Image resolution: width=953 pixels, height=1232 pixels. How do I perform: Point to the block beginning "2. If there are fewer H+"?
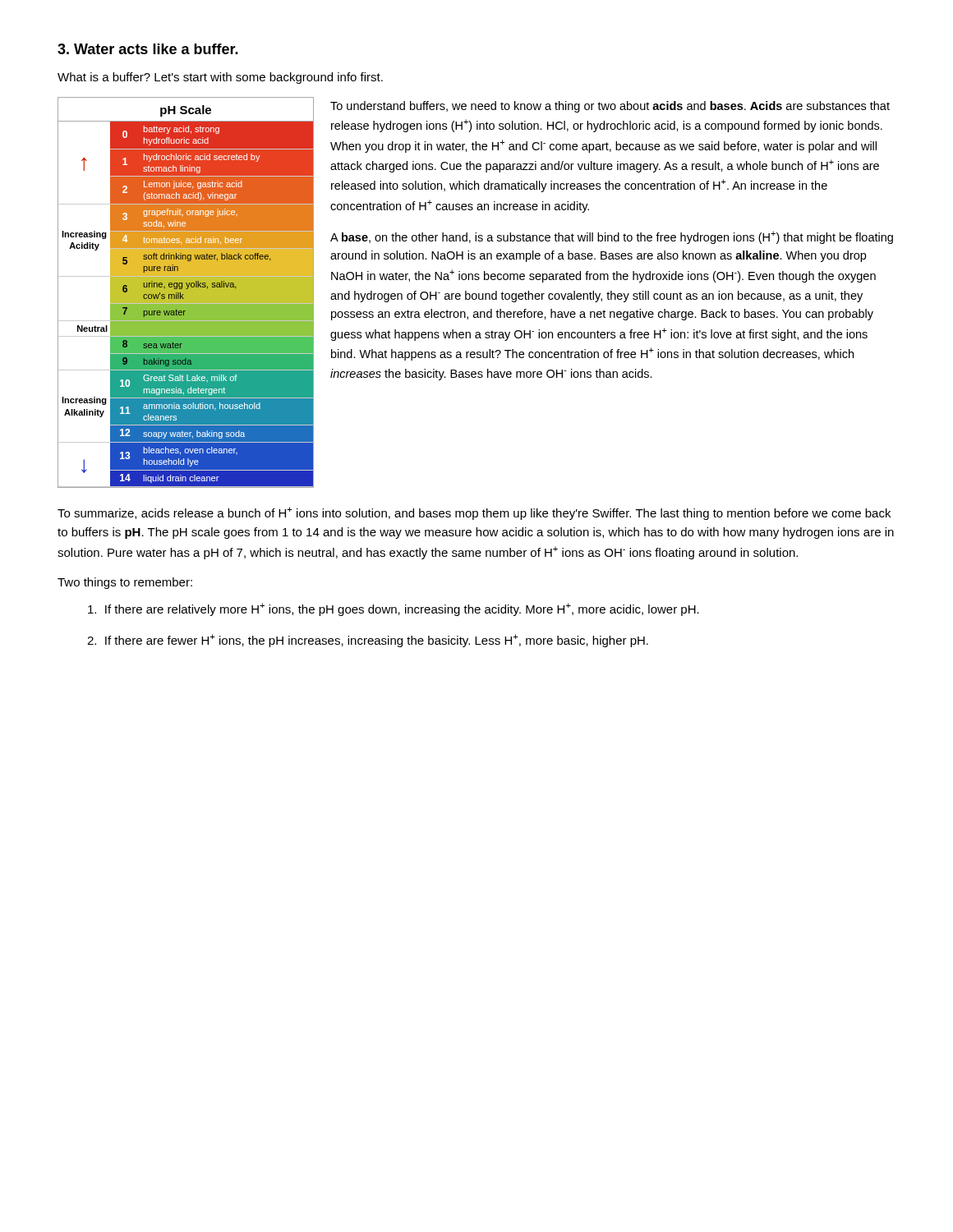pyautogui.click(x=368, y=640)
